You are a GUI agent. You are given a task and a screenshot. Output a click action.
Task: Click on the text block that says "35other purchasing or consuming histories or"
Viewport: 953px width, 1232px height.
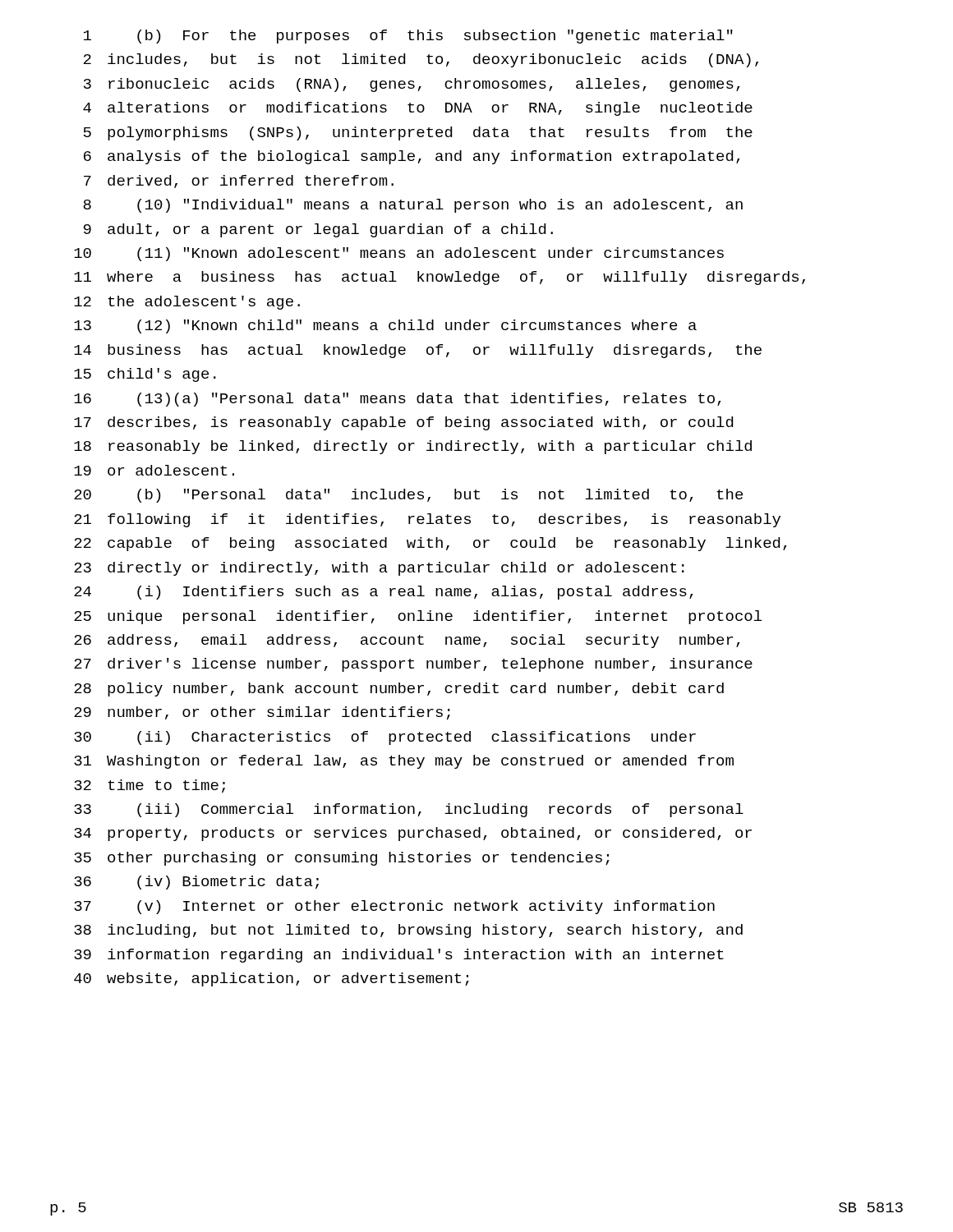[x=476, y=859]
